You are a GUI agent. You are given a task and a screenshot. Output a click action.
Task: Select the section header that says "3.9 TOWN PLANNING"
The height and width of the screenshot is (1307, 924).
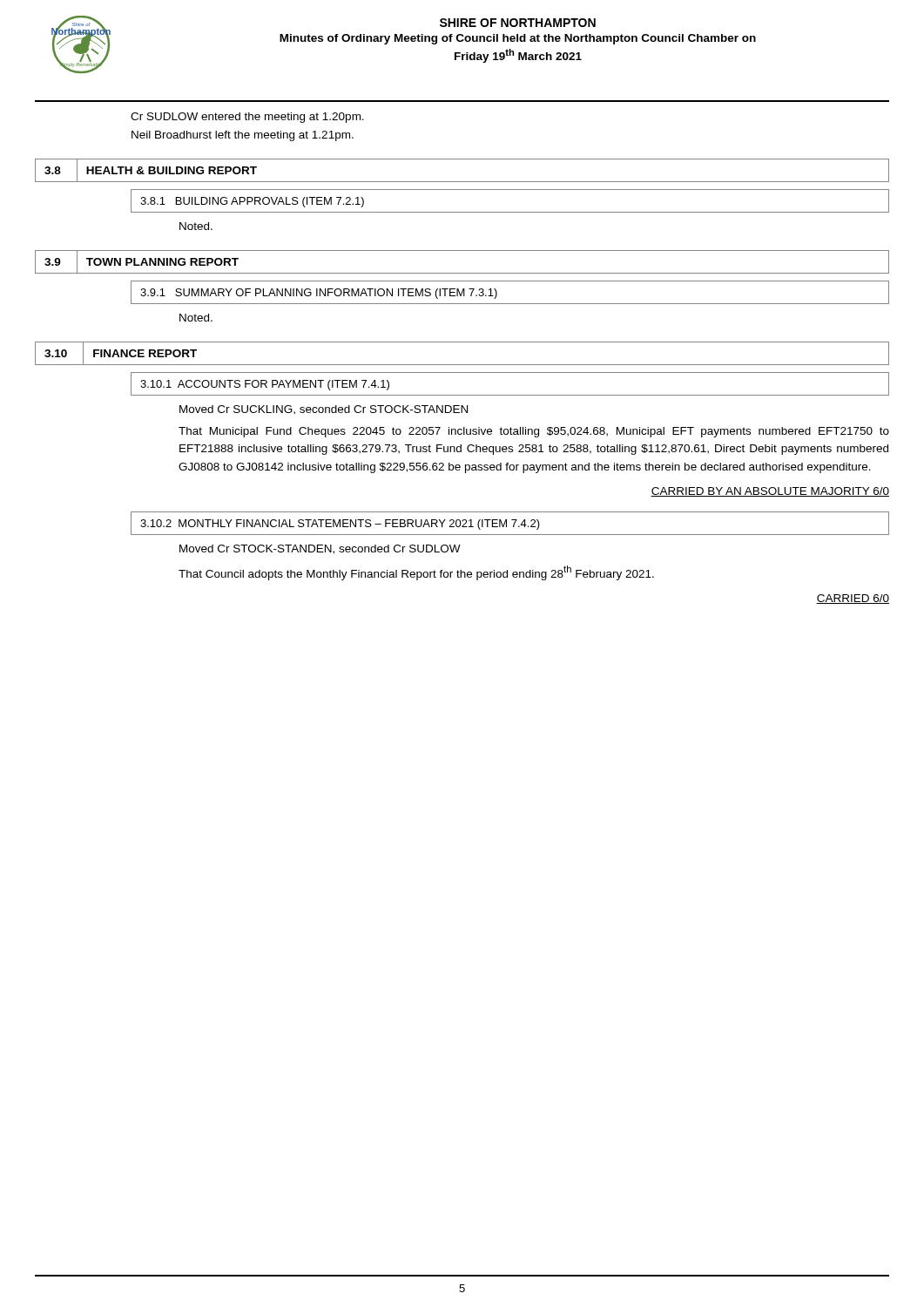[x=142, y=262]
